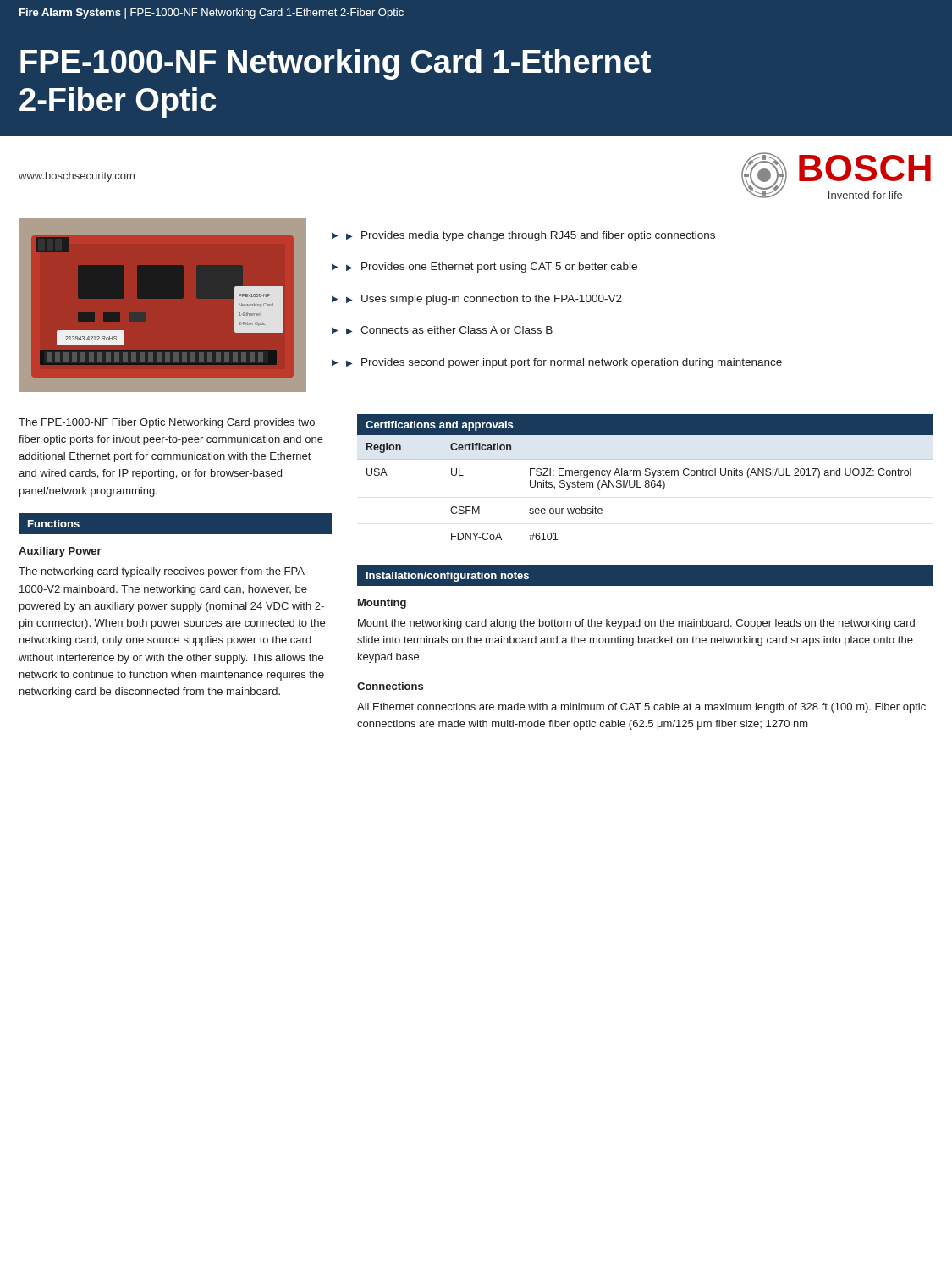The width and height of the screenshot is (952, 1270).
Task: Locate the list item that says "▶ Uses simple plug-in"
Action: (484, 299)
